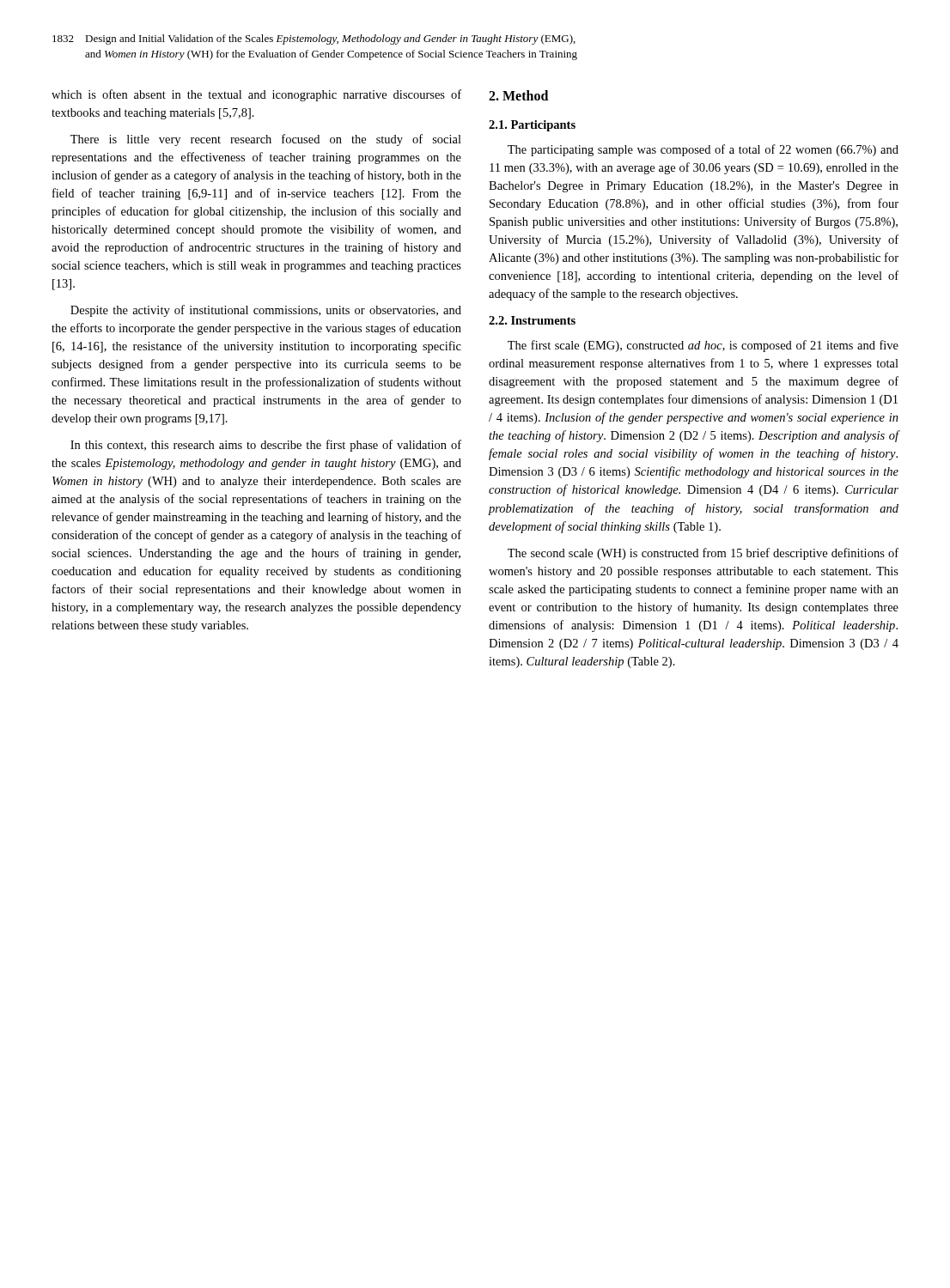
Task: Select the text block starting "Despite the activity of institutional"
Action: click(256, 365)
